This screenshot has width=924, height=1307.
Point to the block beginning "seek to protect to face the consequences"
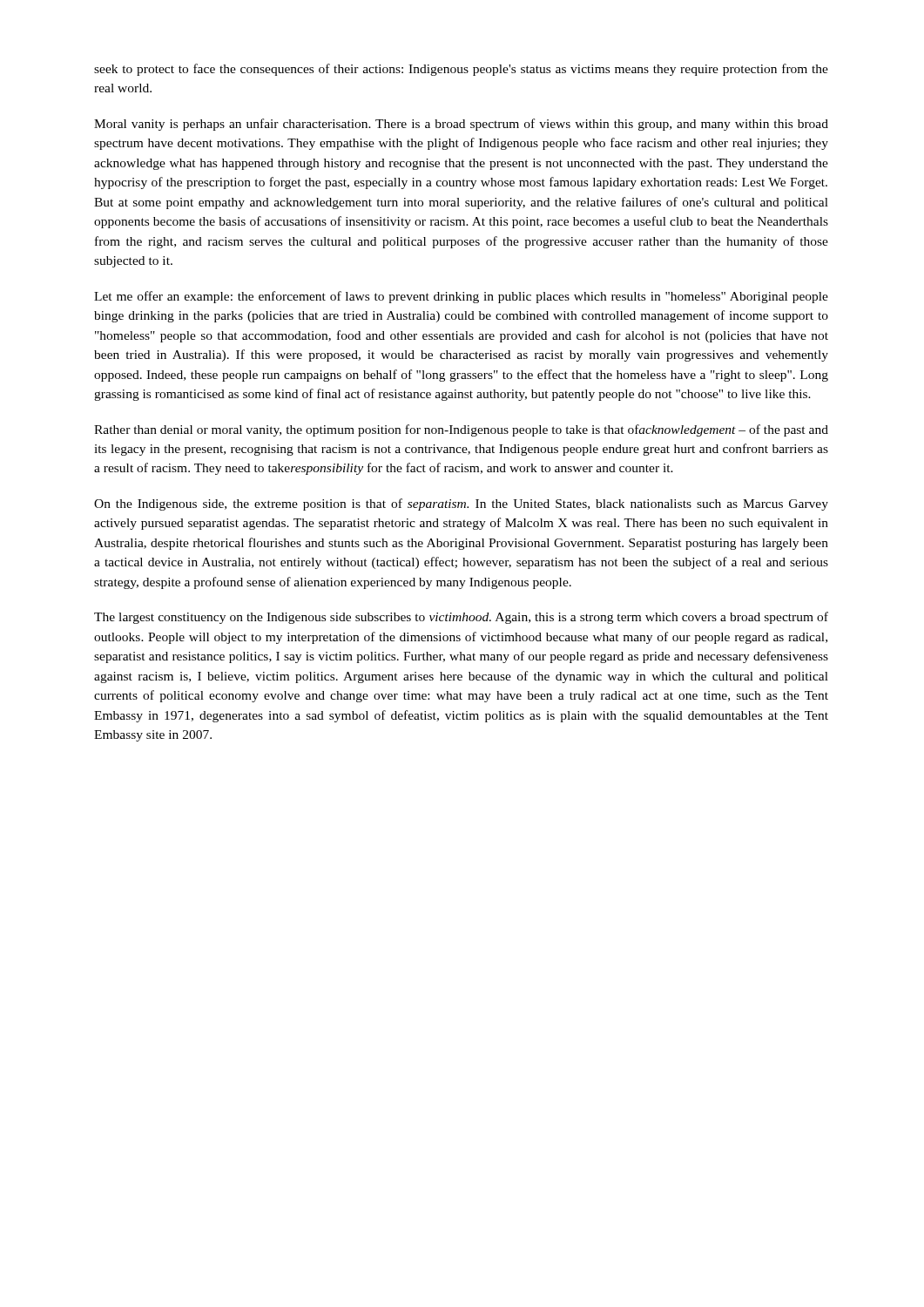click(x=461, y=78)
